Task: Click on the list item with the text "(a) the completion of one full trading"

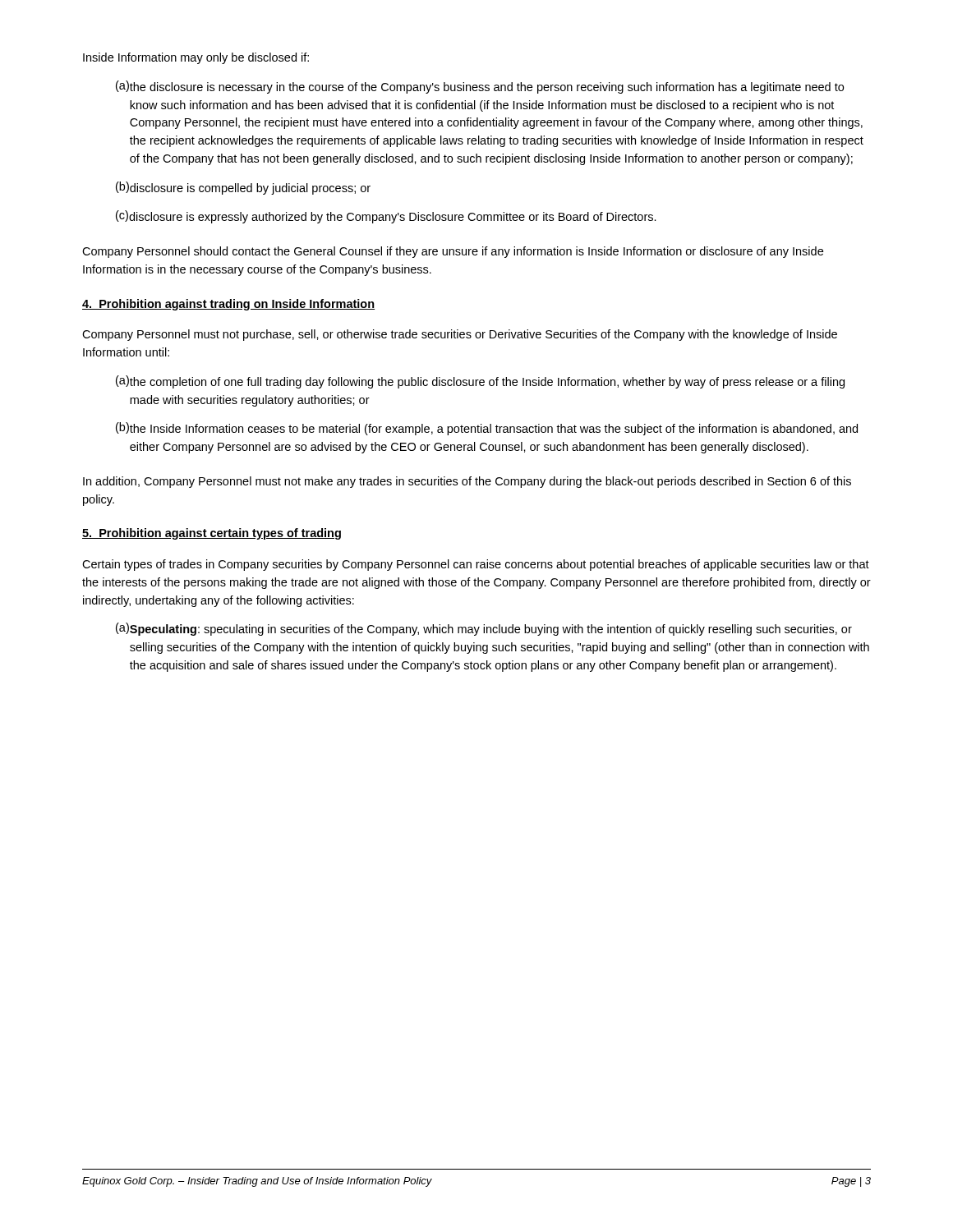Action: [x=476, y=391]
